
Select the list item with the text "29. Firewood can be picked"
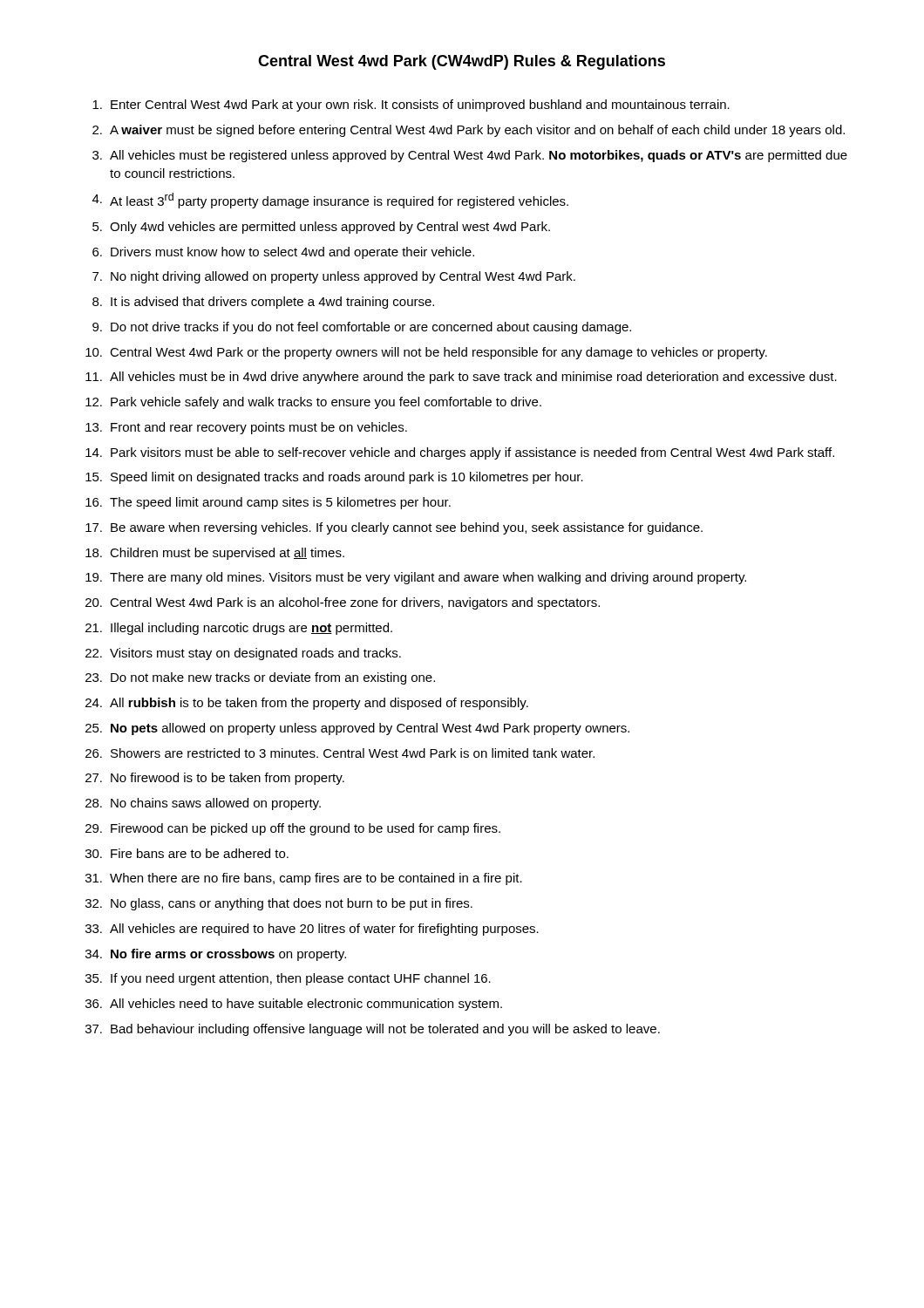tap(462, 828)
